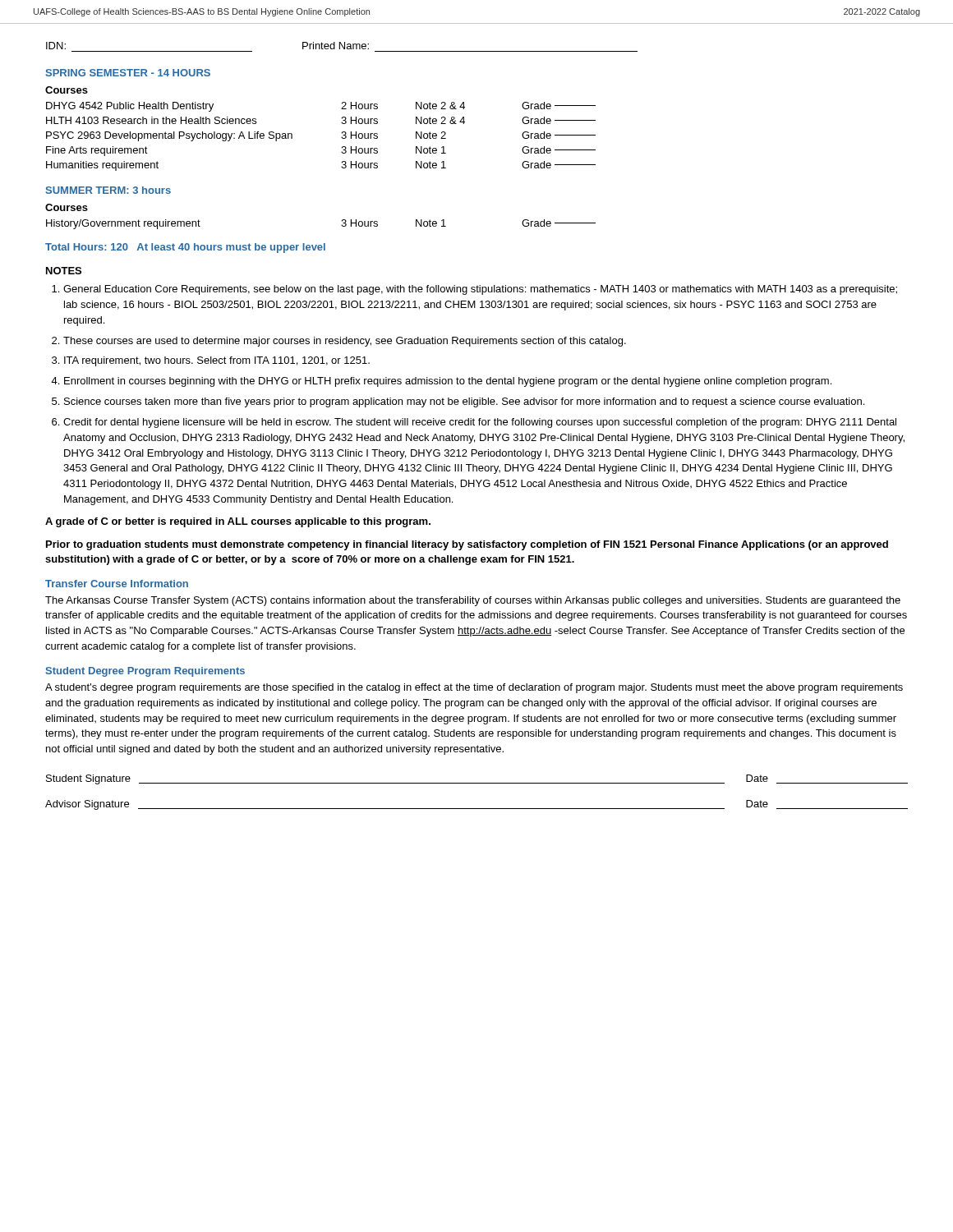953x1232 pixels.
Task: Locate the block of text that opens with "These courses are used to"
Action: tap(345, 340)
